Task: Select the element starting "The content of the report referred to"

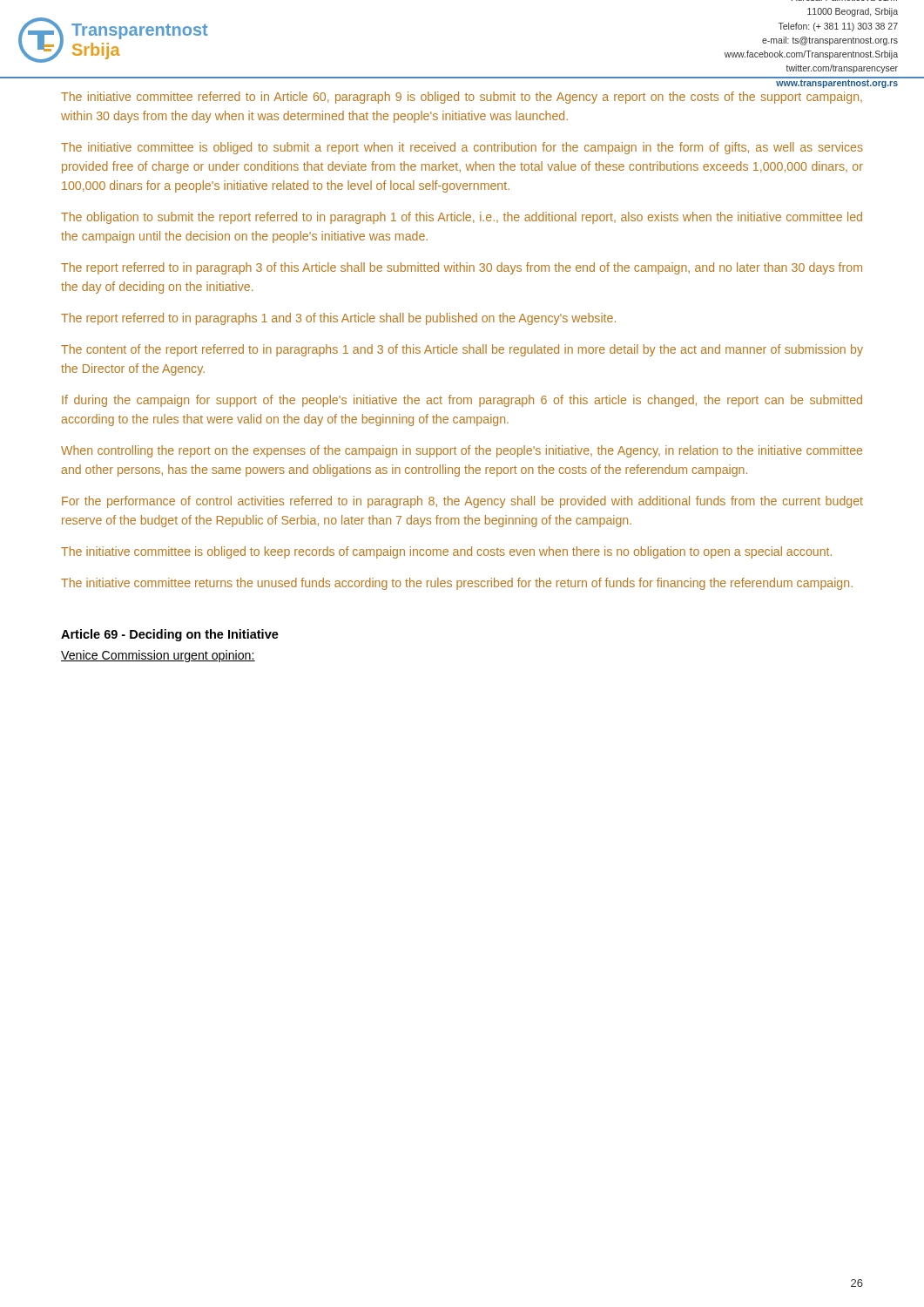Action: tap(462, 359)
